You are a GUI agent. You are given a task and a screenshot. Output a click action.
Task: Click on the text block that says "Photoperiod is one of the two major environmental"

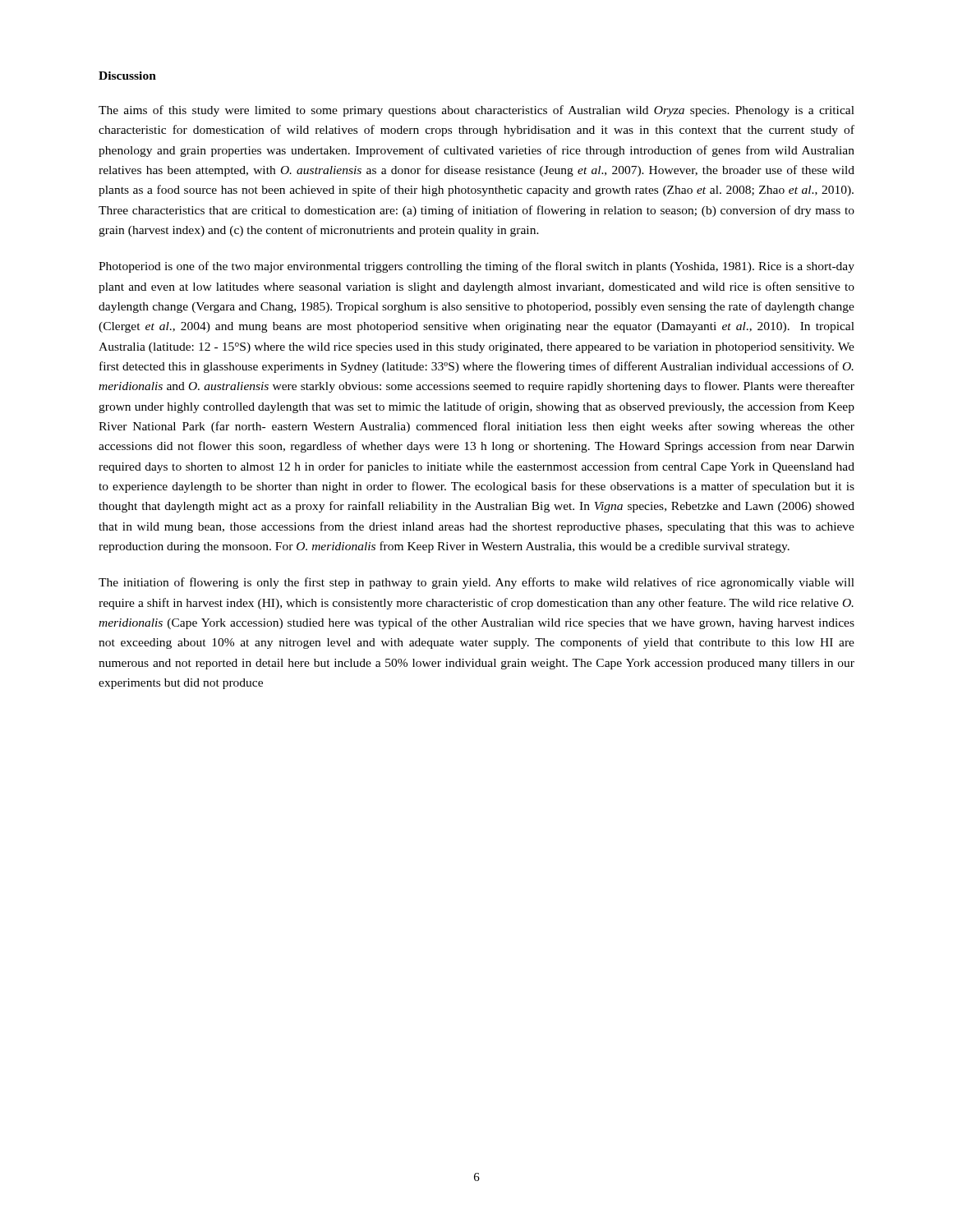tap(476, 406)
